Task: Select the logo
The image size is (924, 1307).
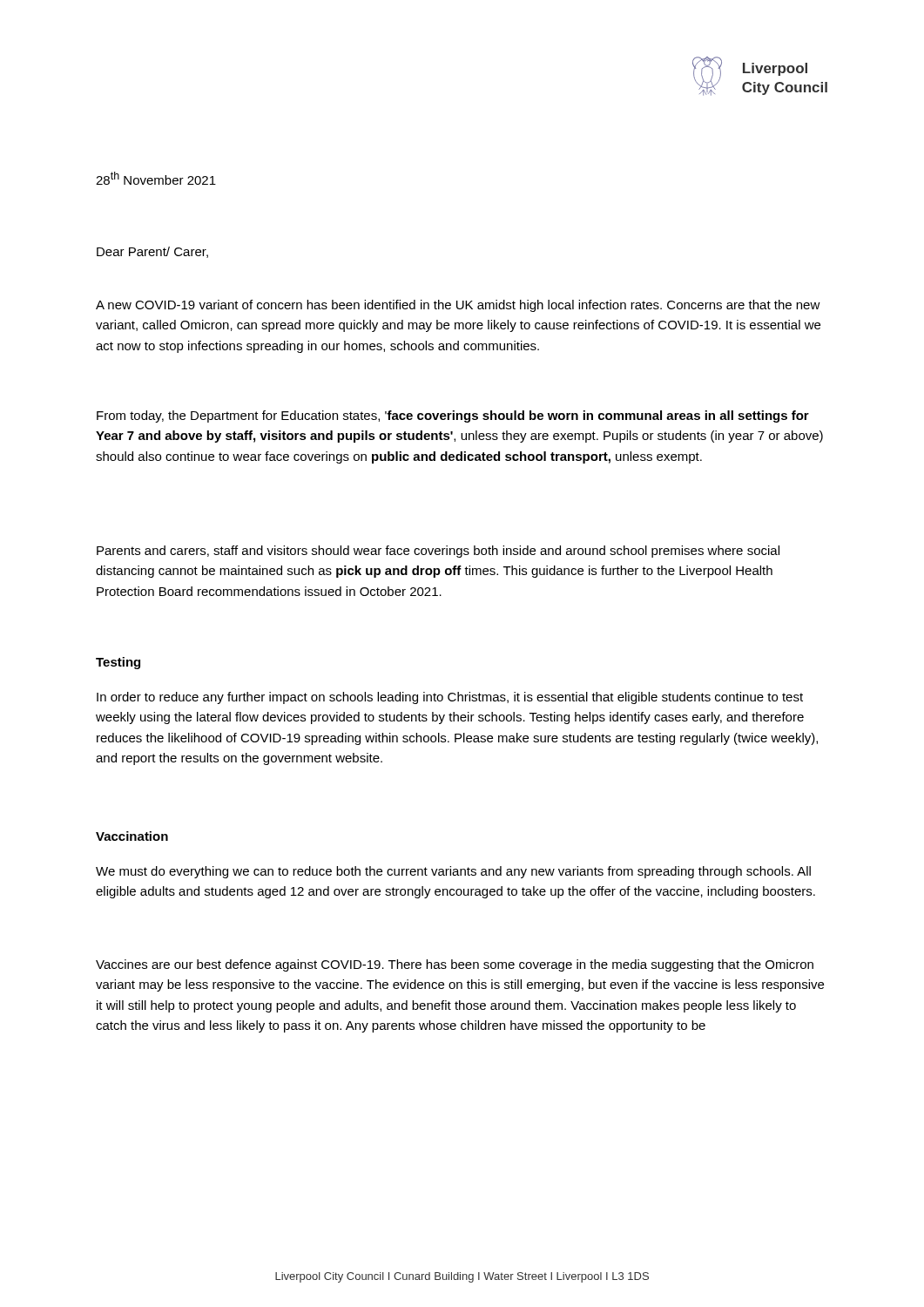Action: [755, 78]
